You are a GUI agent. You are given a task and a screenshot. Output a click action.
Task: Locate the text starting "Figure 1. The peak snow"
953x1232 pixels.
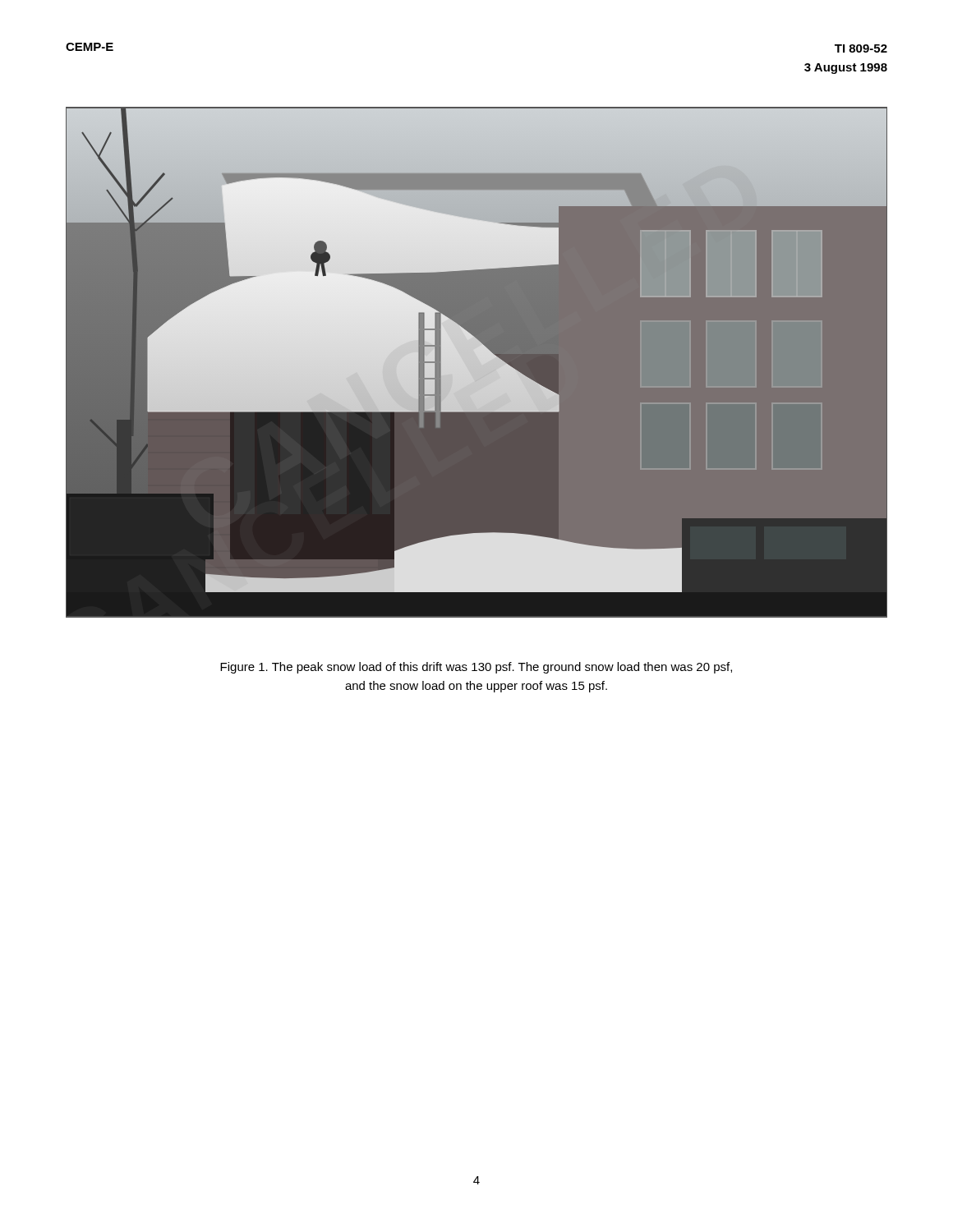coord(476,676)
